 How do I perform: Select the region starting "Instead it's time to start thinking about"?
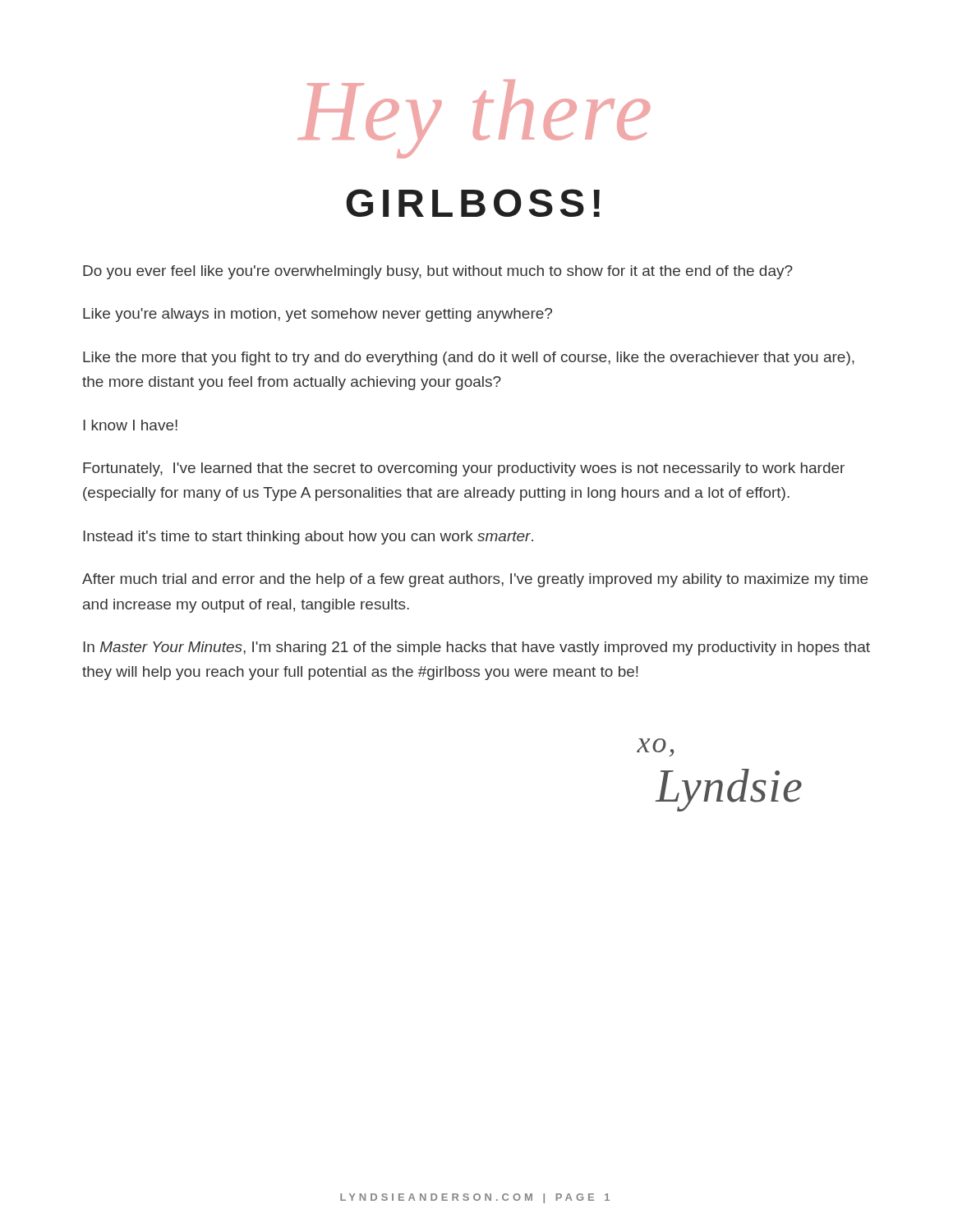(x=308, y=536)
